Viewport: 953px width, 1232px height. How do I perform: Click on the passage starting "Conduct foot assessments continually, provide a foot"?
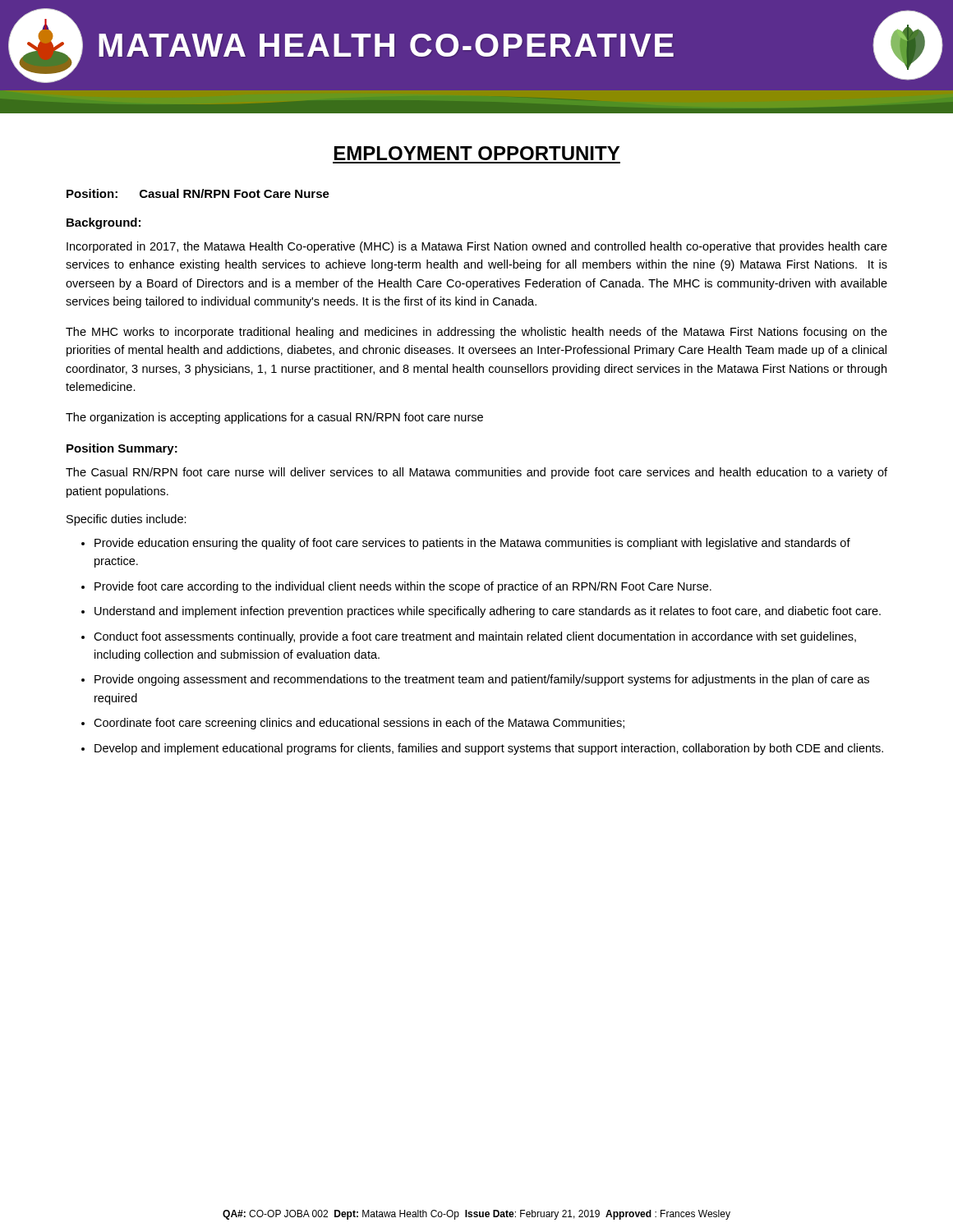click(x=475, y=645)
